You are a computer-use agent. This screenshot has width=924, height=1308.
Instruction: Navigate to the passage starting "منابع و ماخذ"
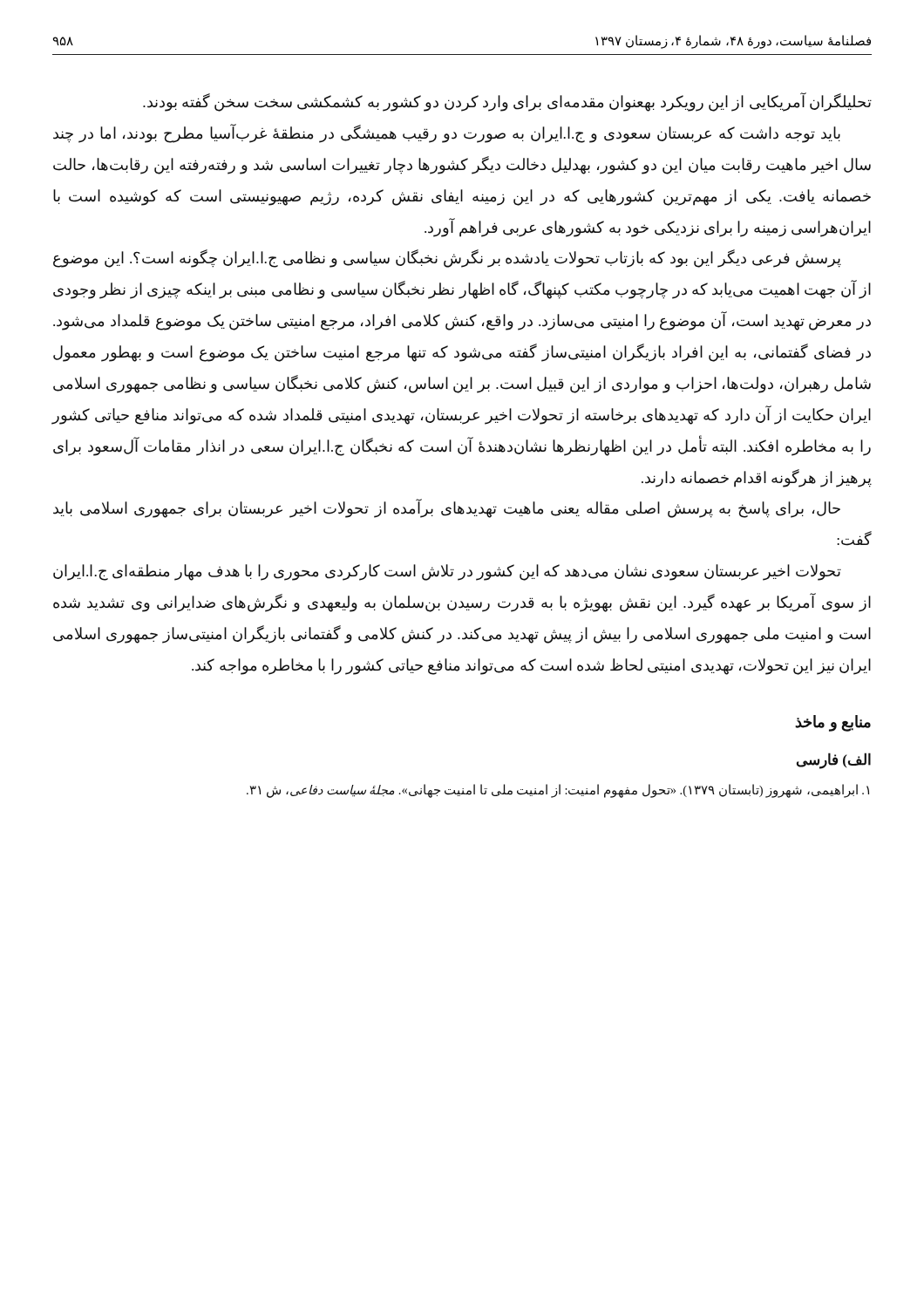click(833, 722)
